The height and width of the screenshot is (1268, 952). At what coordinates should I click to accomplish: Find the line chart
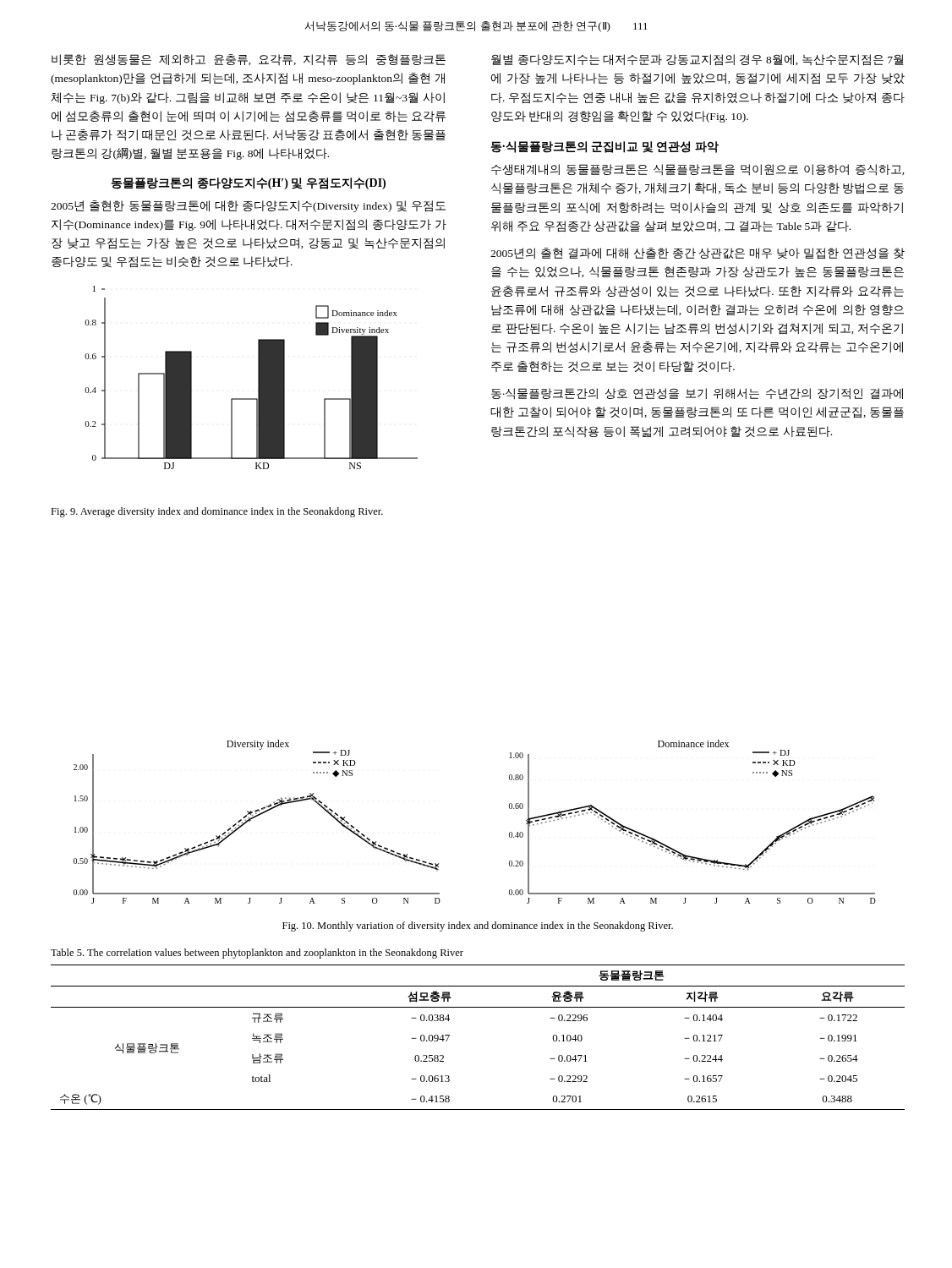pos(478,826)
